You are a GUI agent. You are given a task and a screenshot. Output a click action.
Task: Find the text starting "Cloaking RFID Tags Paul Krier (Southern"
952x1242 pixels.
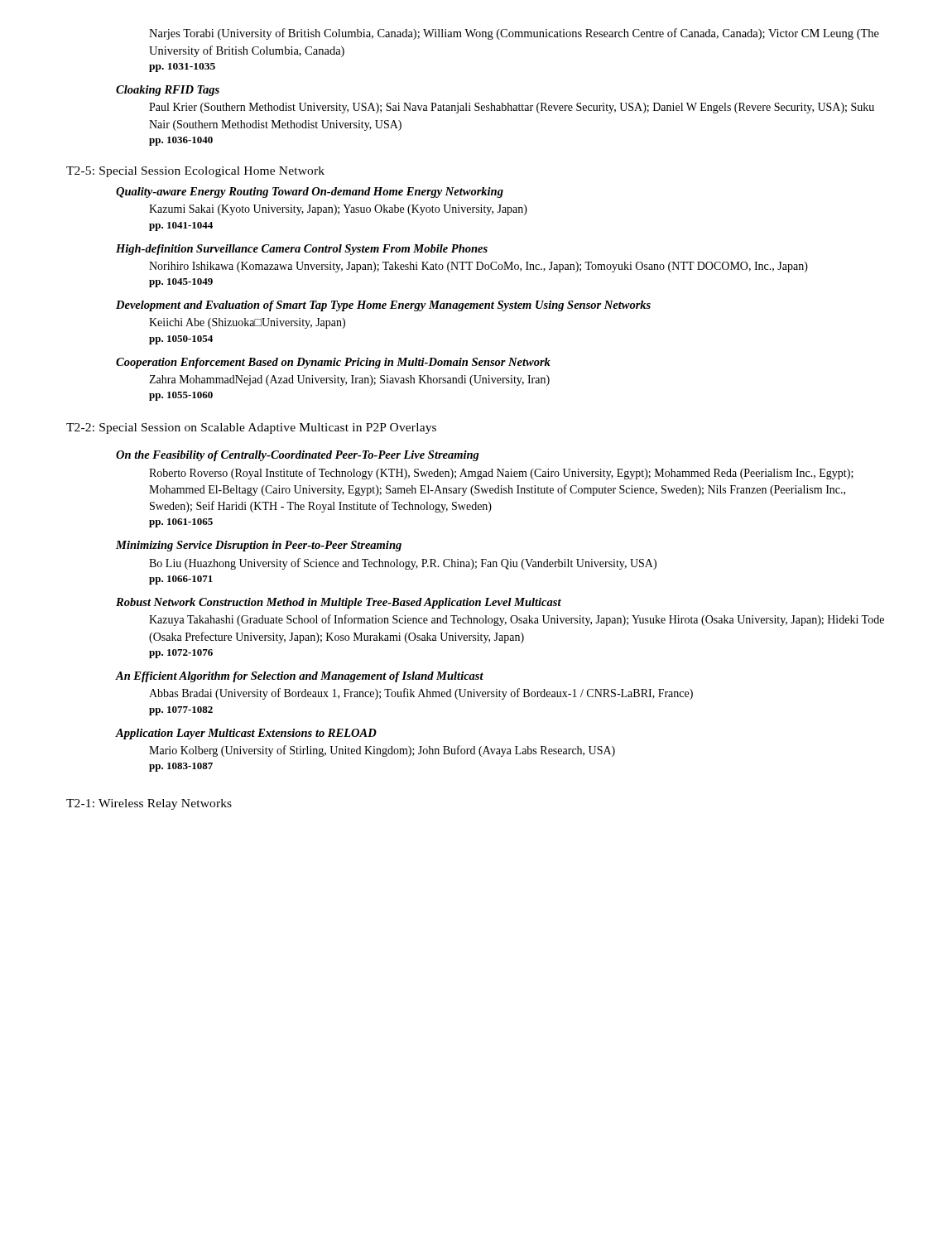(501, 114)
